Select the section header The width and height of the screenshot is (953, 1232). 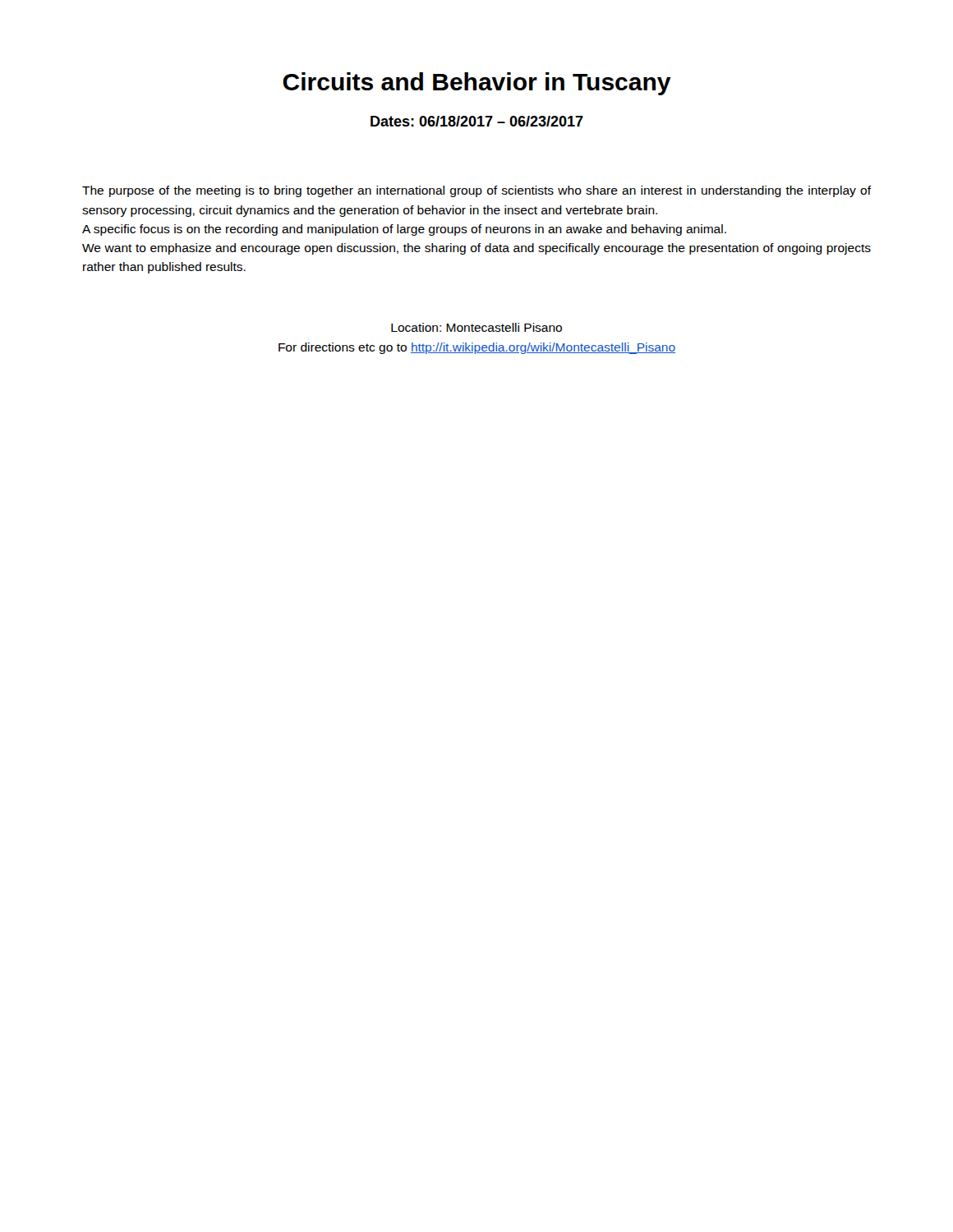[476, 122]
